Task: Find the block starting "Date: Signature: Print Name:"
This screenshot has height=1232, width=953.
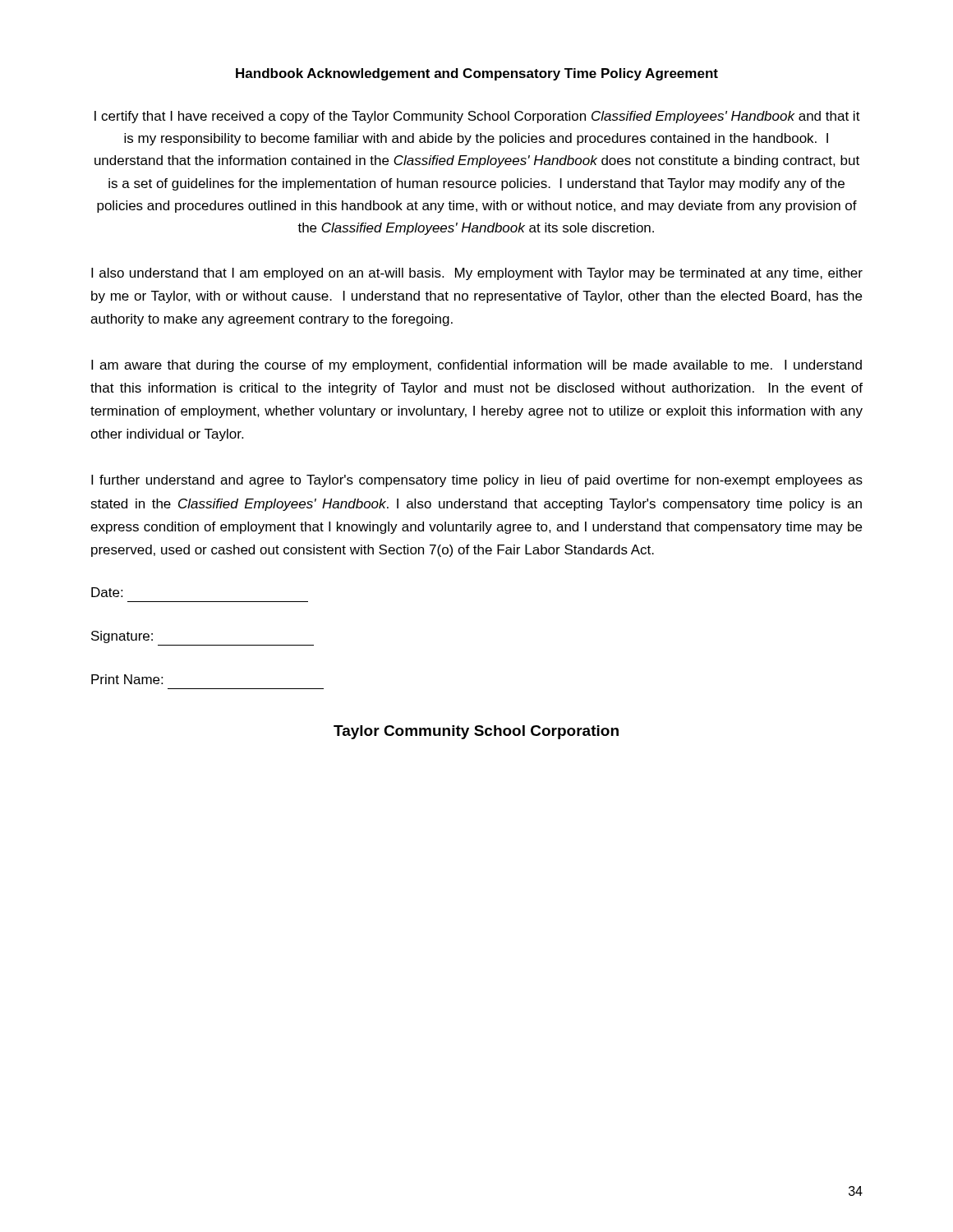Action: [107, 592]
